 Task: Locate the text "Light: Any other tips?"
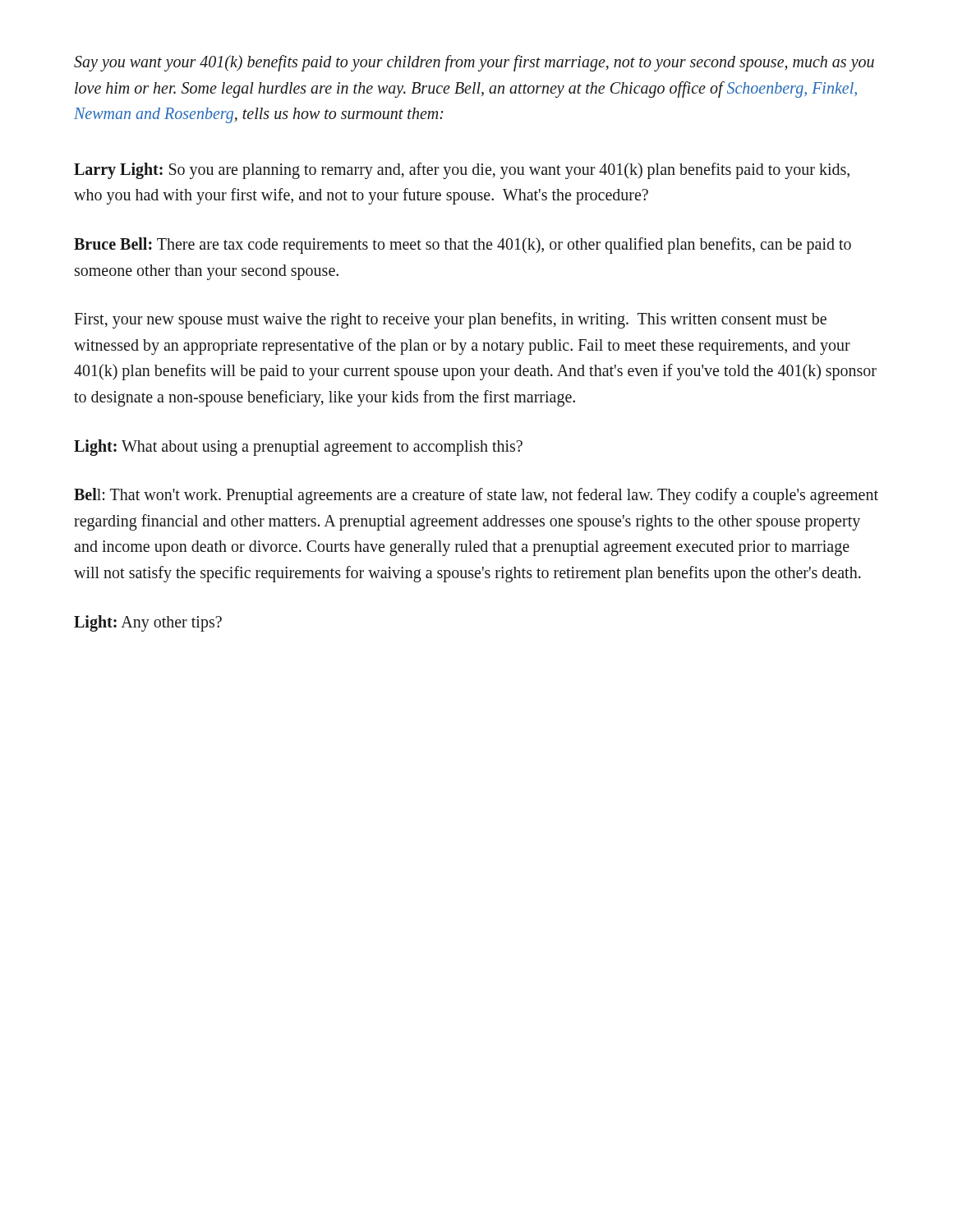coord(148,621)
